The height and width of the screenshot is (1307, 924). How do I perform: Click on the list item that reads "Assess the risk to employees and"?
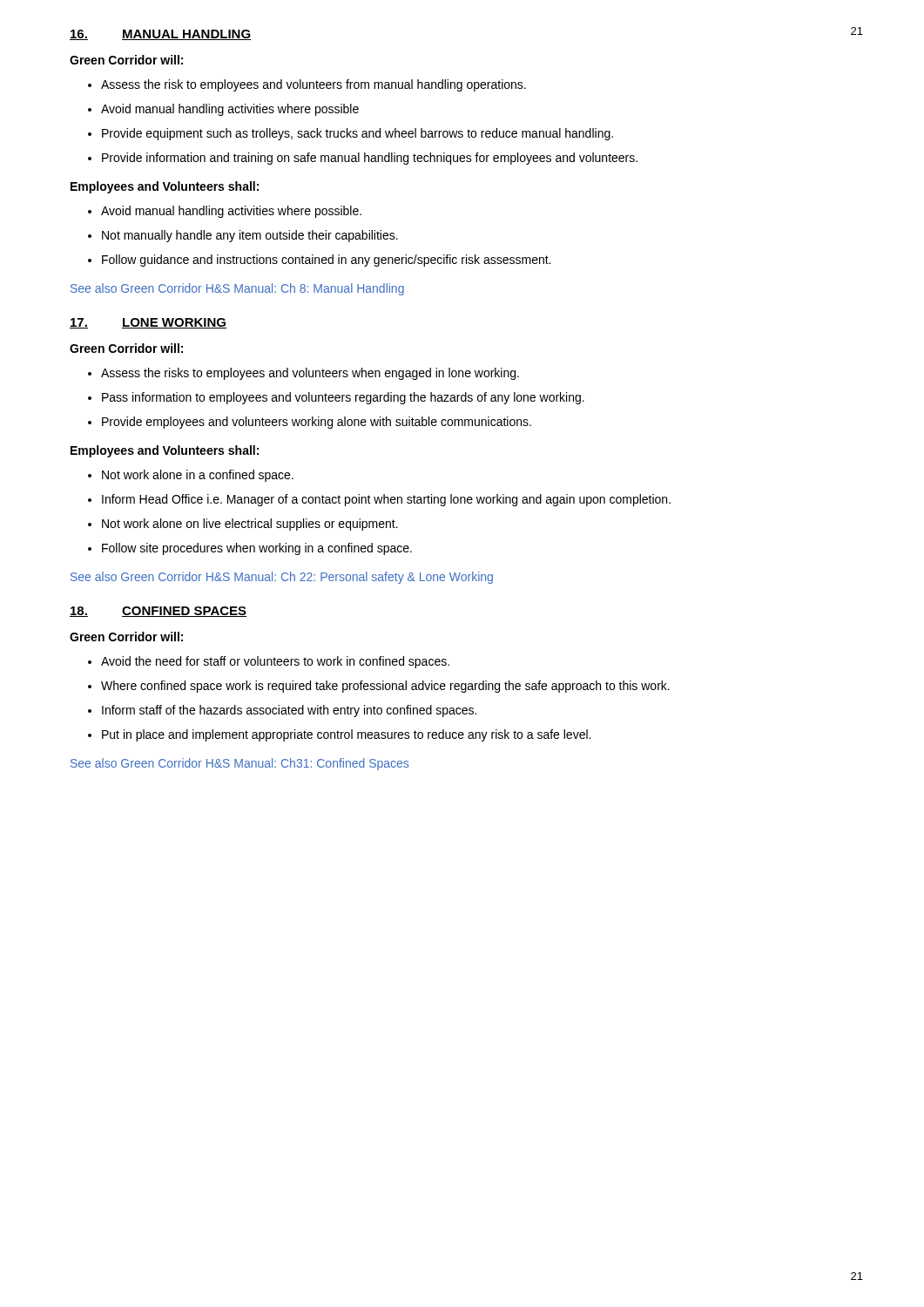[x=314, y=84]
